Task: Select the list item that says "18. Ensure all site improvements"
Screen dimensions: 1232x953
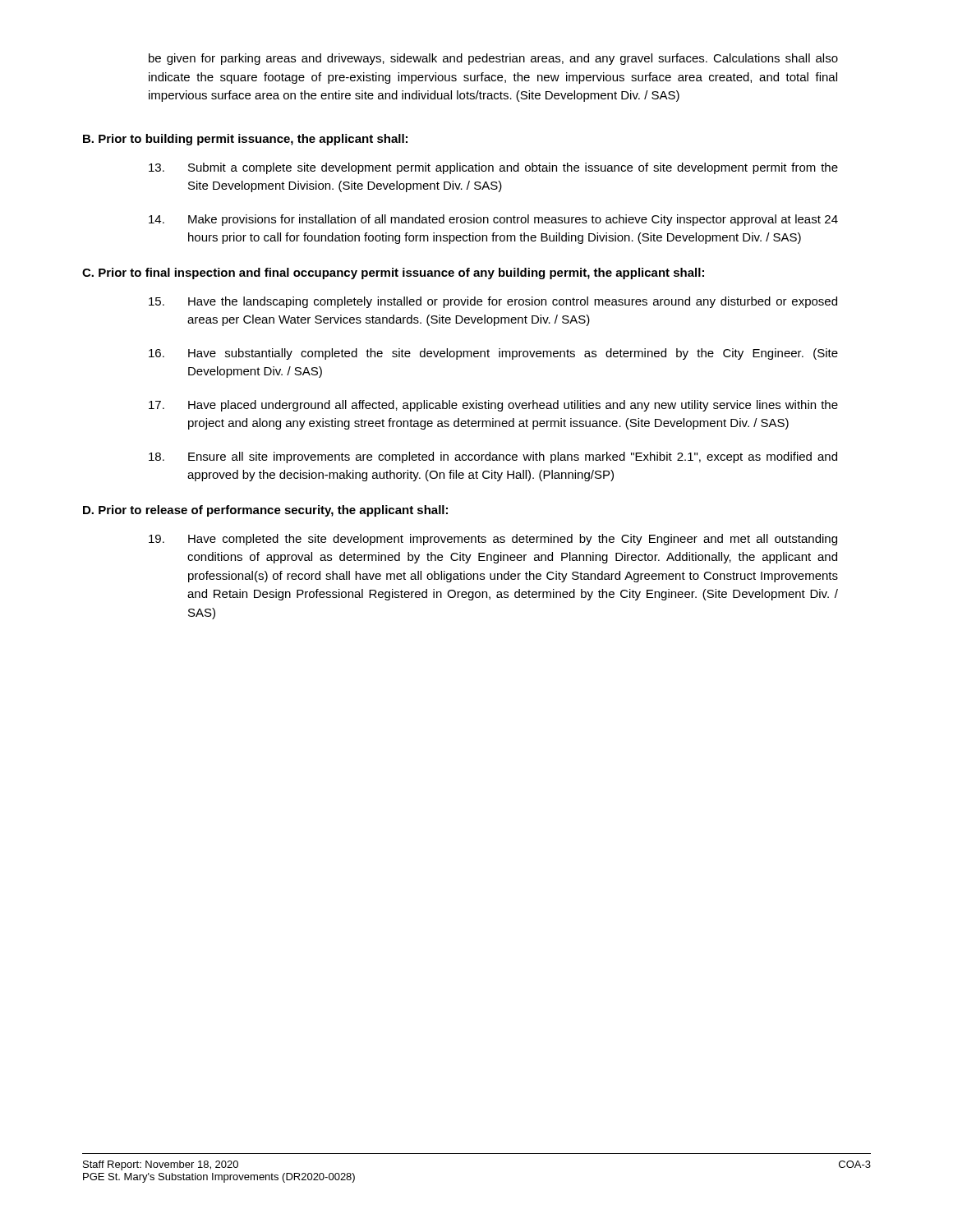Action: click(x=493, y=466)
